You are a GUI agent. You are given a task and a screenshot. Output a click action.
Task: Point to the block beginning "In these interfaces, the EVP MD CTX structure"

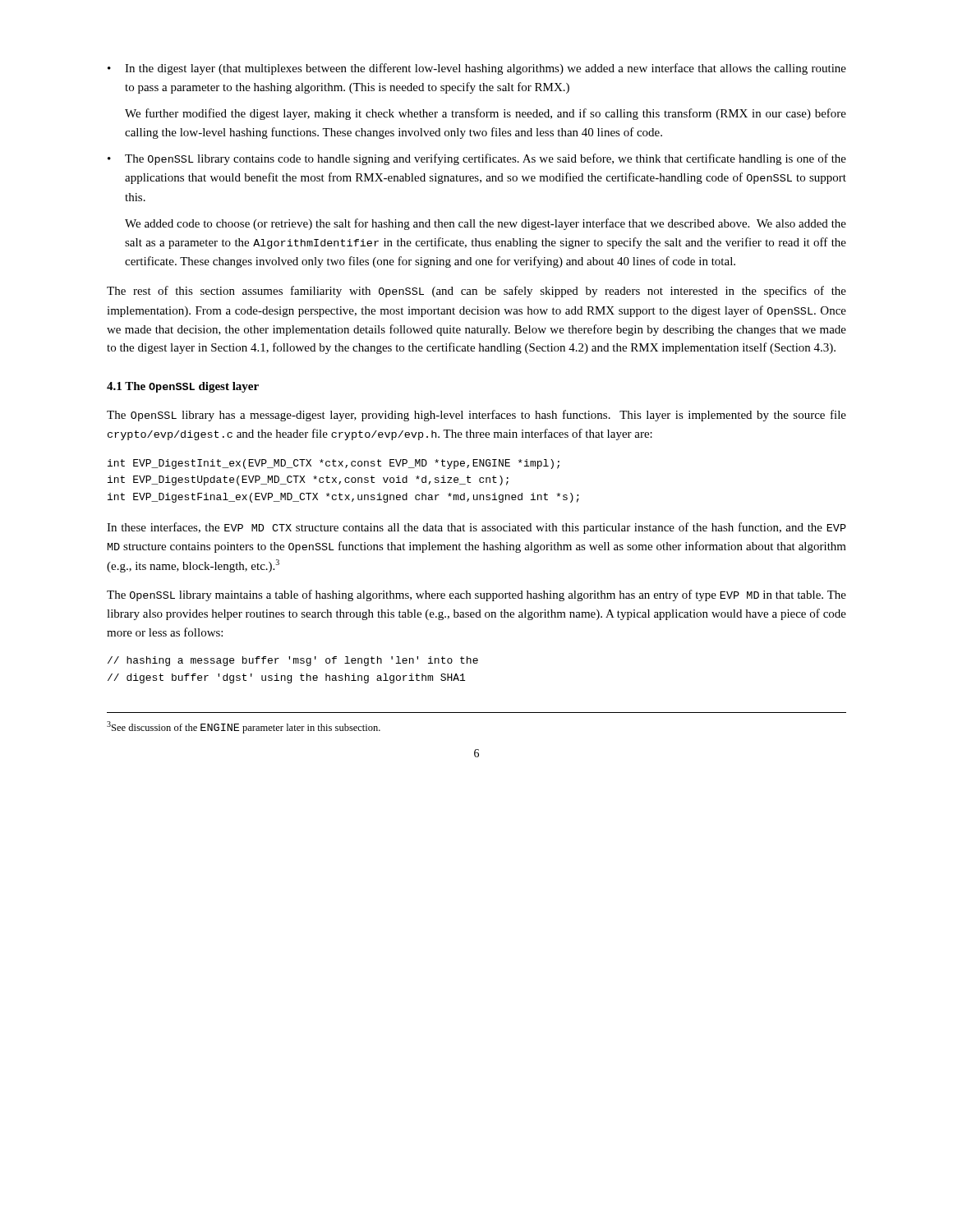tap(476, 547)
